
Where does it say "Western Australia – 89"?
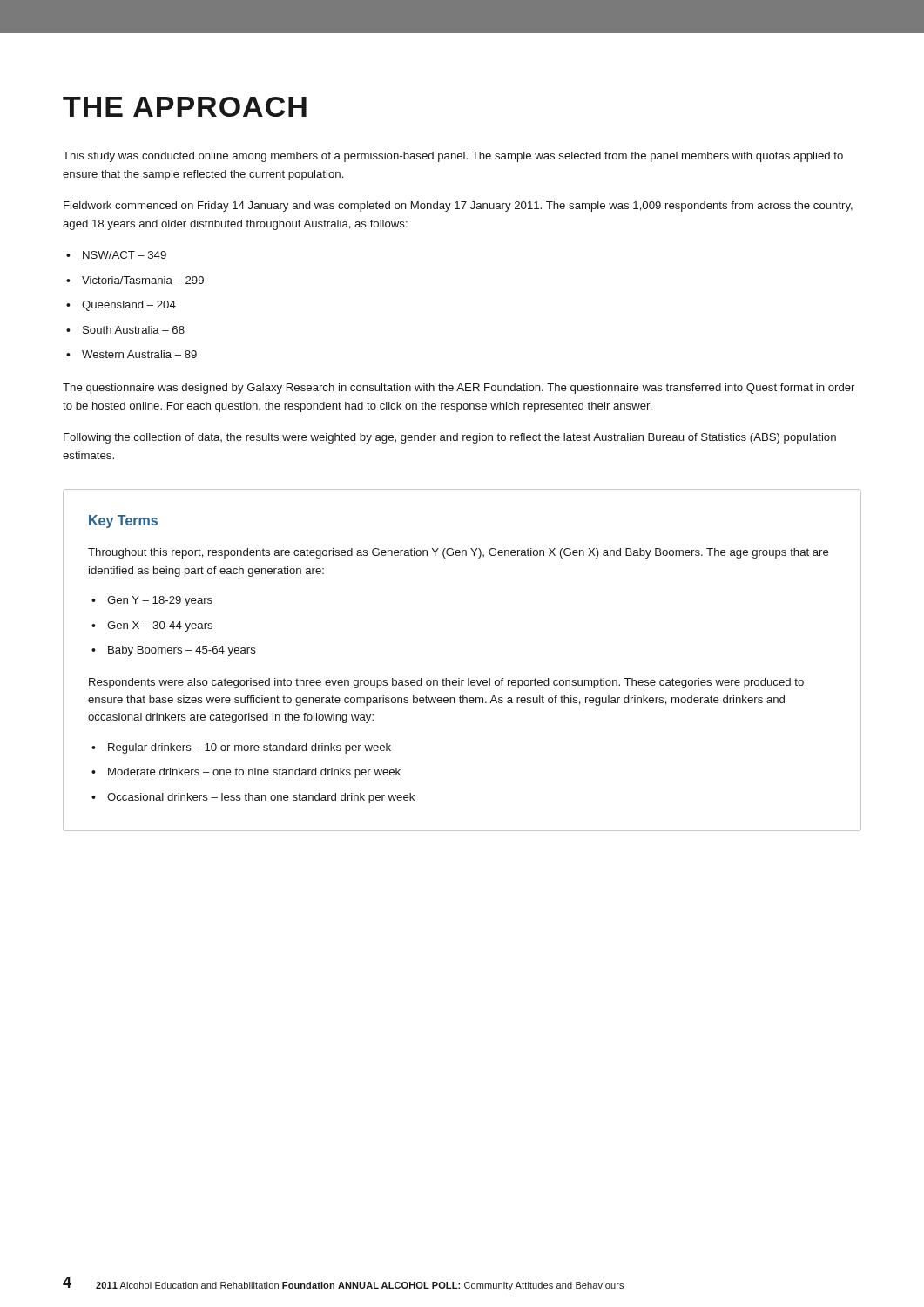(x=140, y=354)
